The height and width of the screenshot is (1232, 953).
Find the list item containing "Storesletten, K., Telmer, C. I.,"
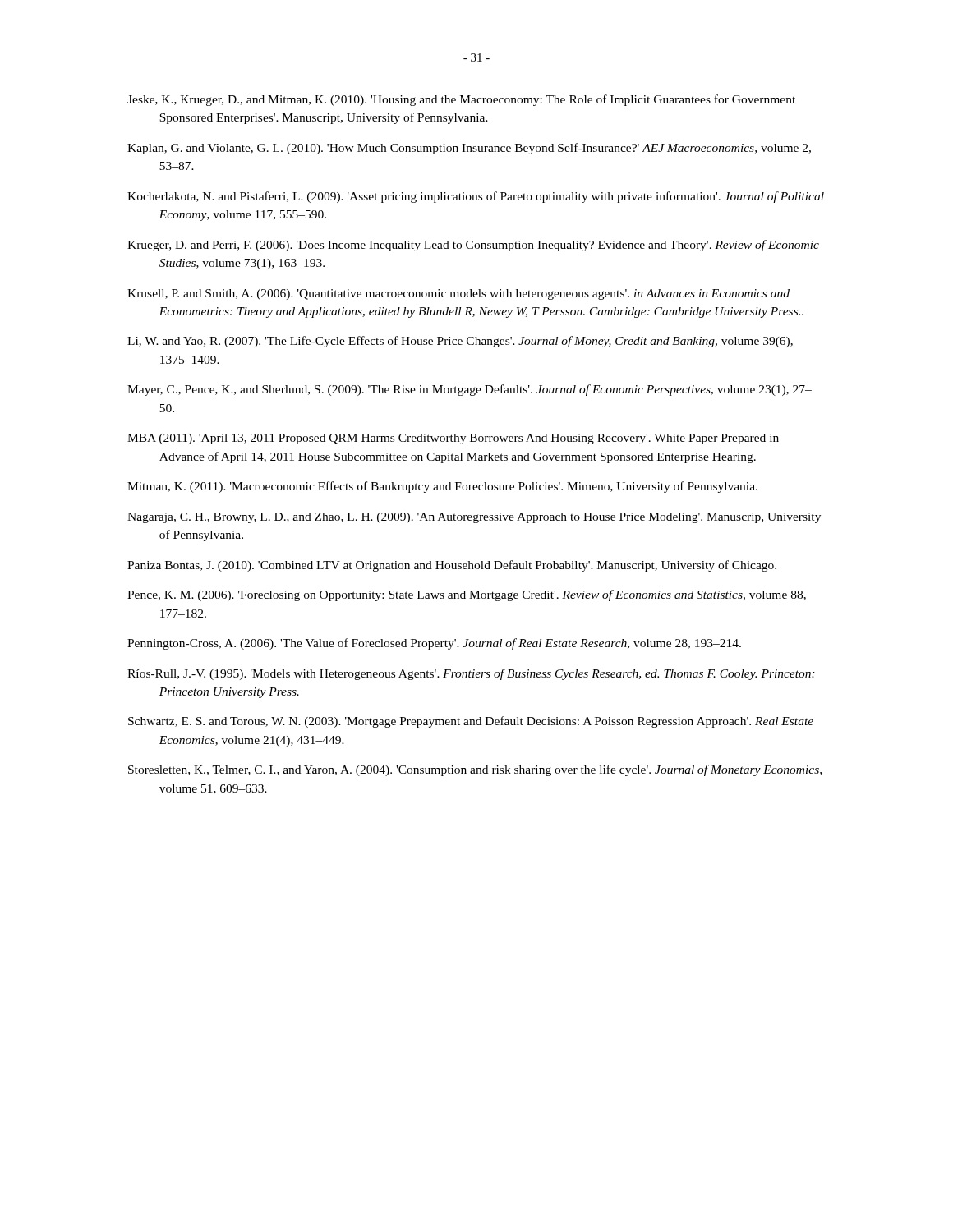click(x=475, y=779)
